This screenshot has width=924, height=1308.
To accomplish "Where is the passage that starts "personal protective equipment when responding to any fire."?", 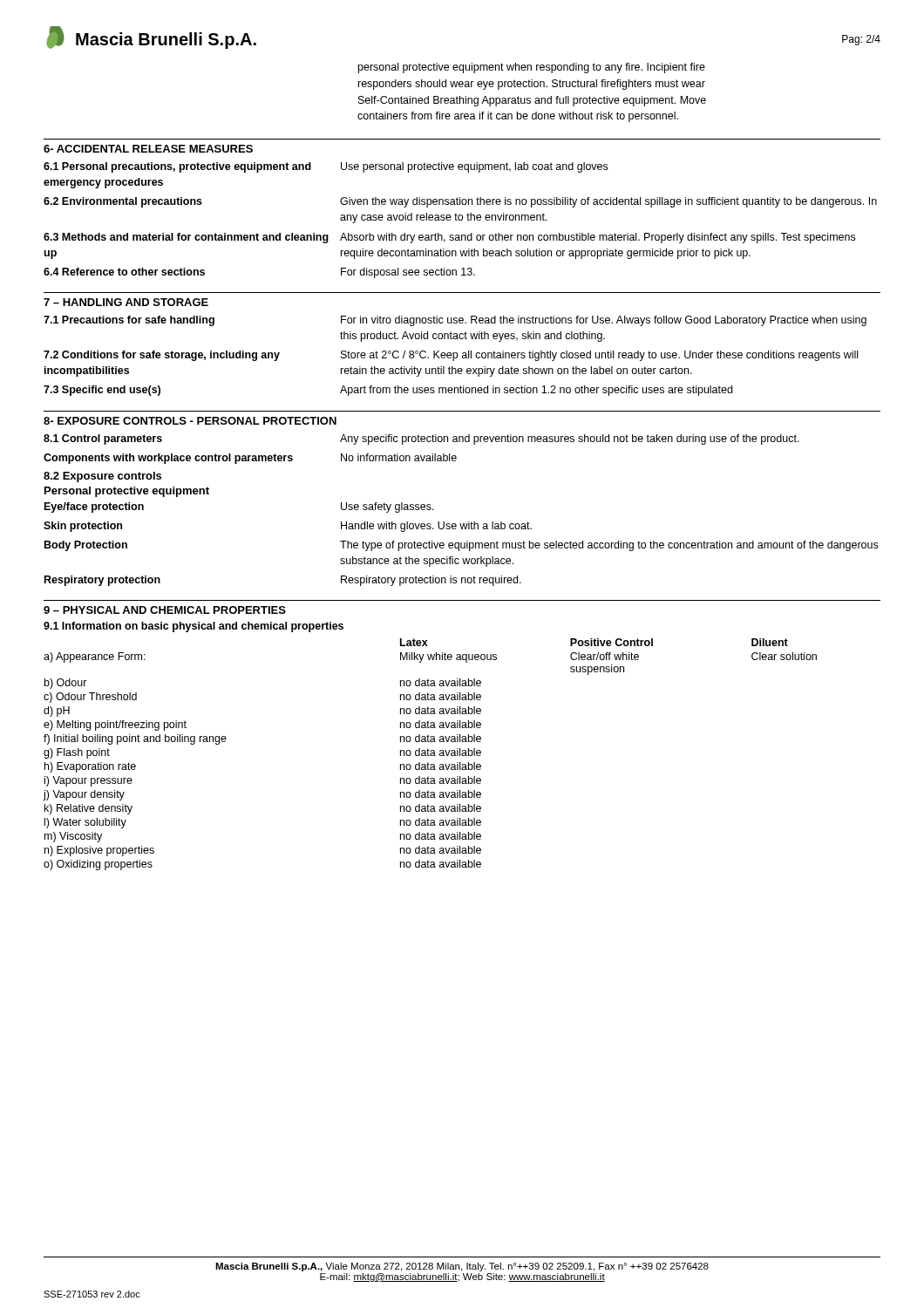I will pyautogui.click(x=532, y=92).
